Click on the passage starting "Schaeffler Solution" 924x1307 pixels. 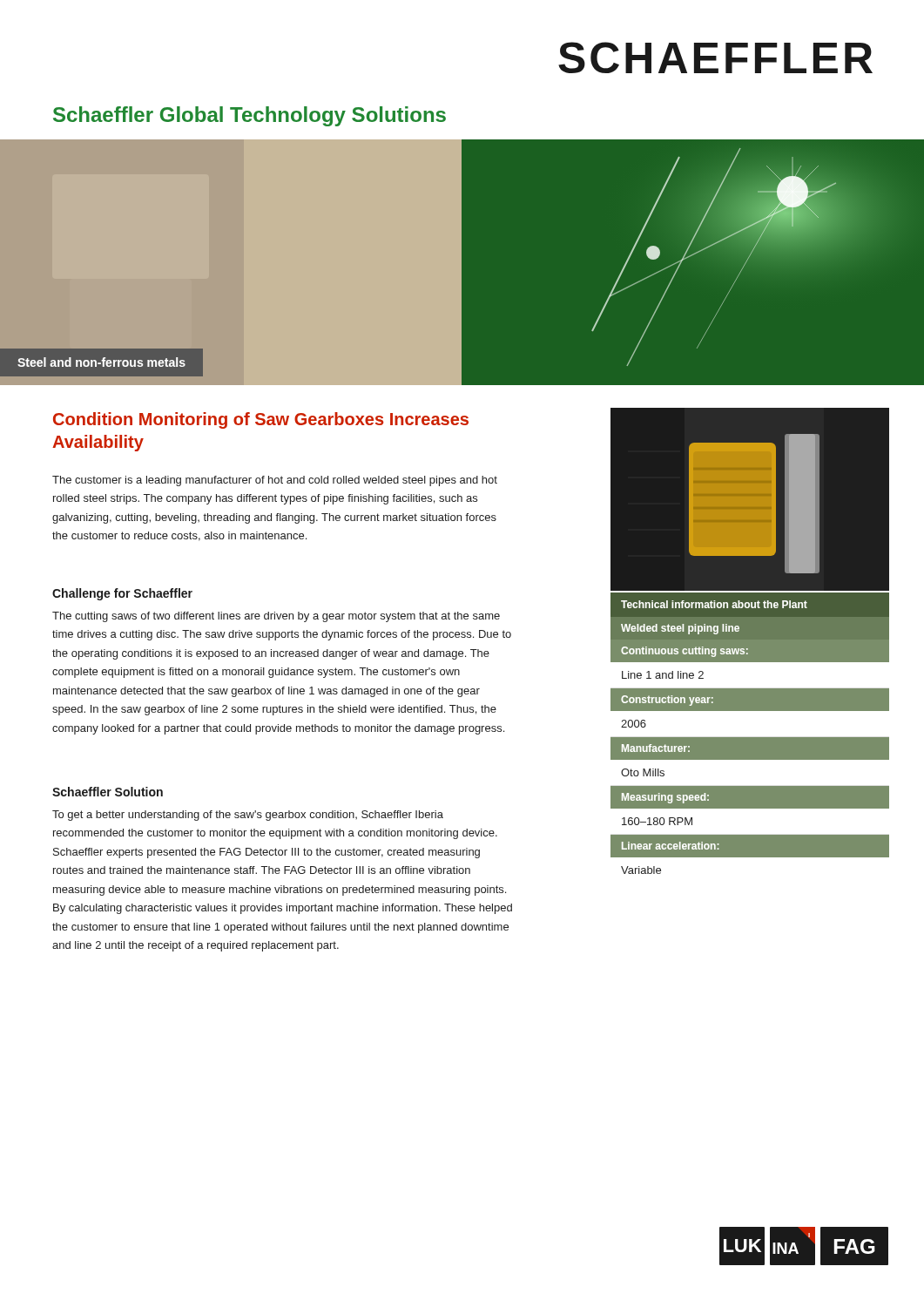point(108,792)
